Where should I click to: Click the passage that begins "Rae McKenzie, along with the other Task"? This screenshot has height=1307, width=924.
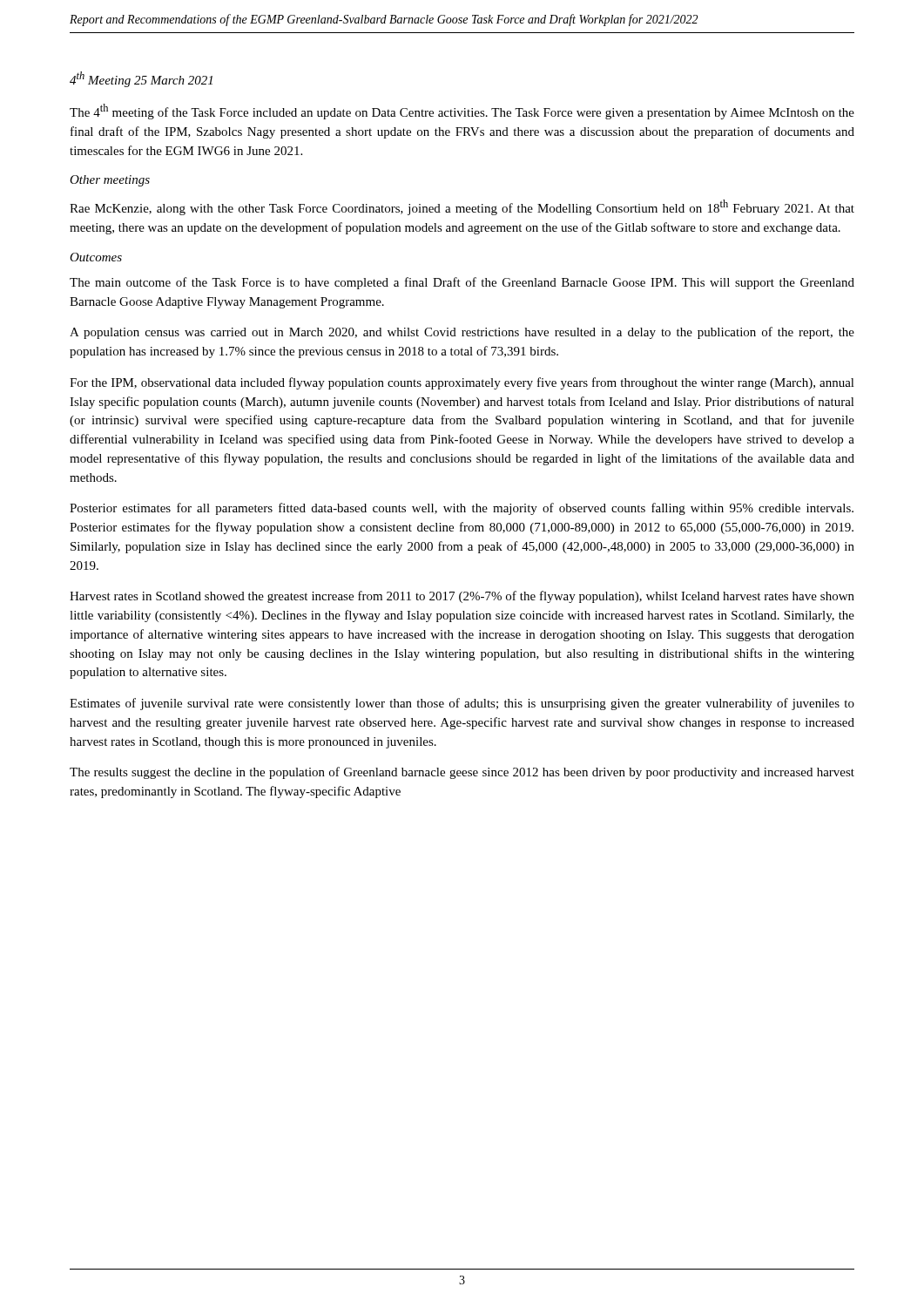(462, 217)
